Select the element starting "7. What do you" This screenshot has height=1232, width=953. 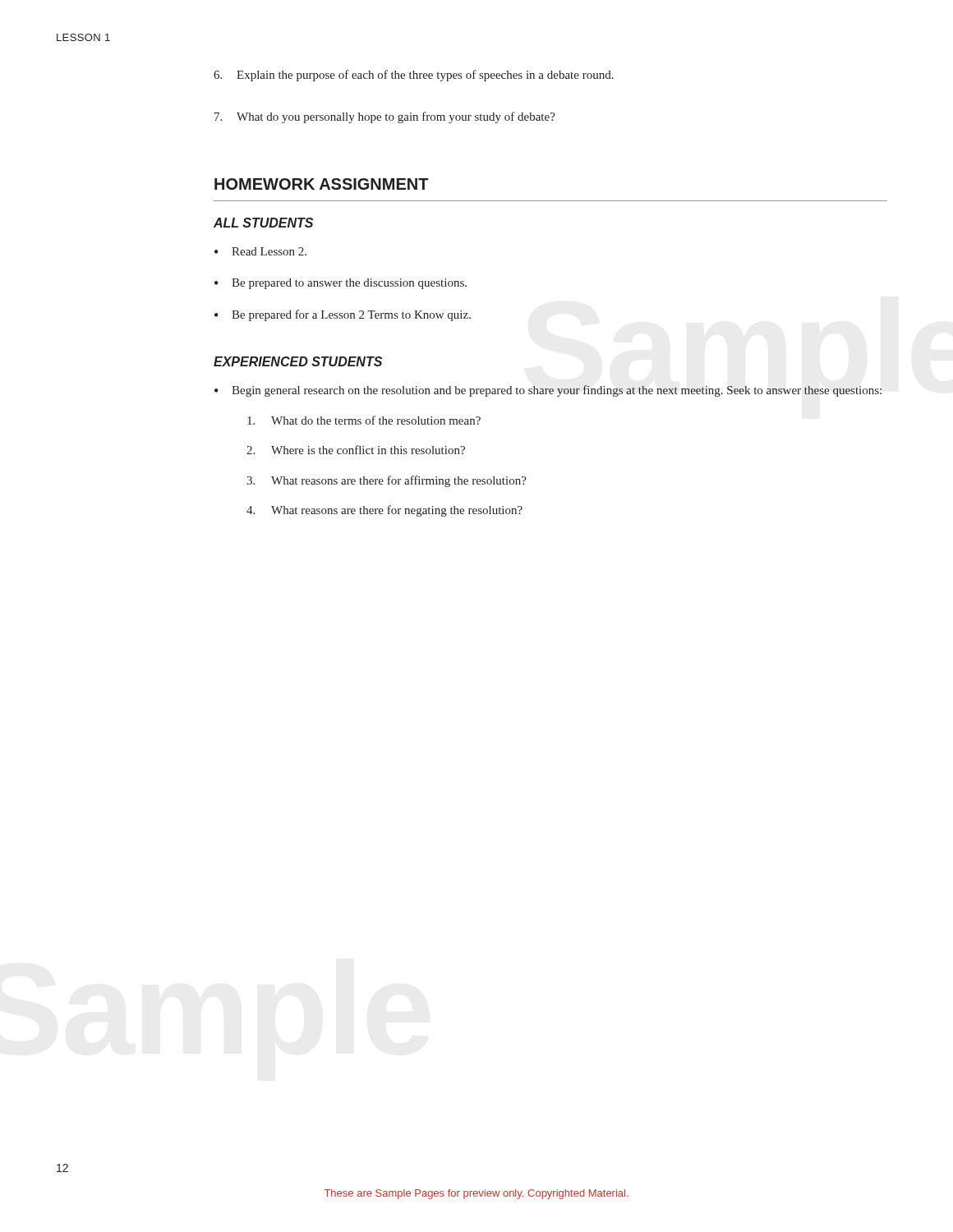(x=550, y=116)
